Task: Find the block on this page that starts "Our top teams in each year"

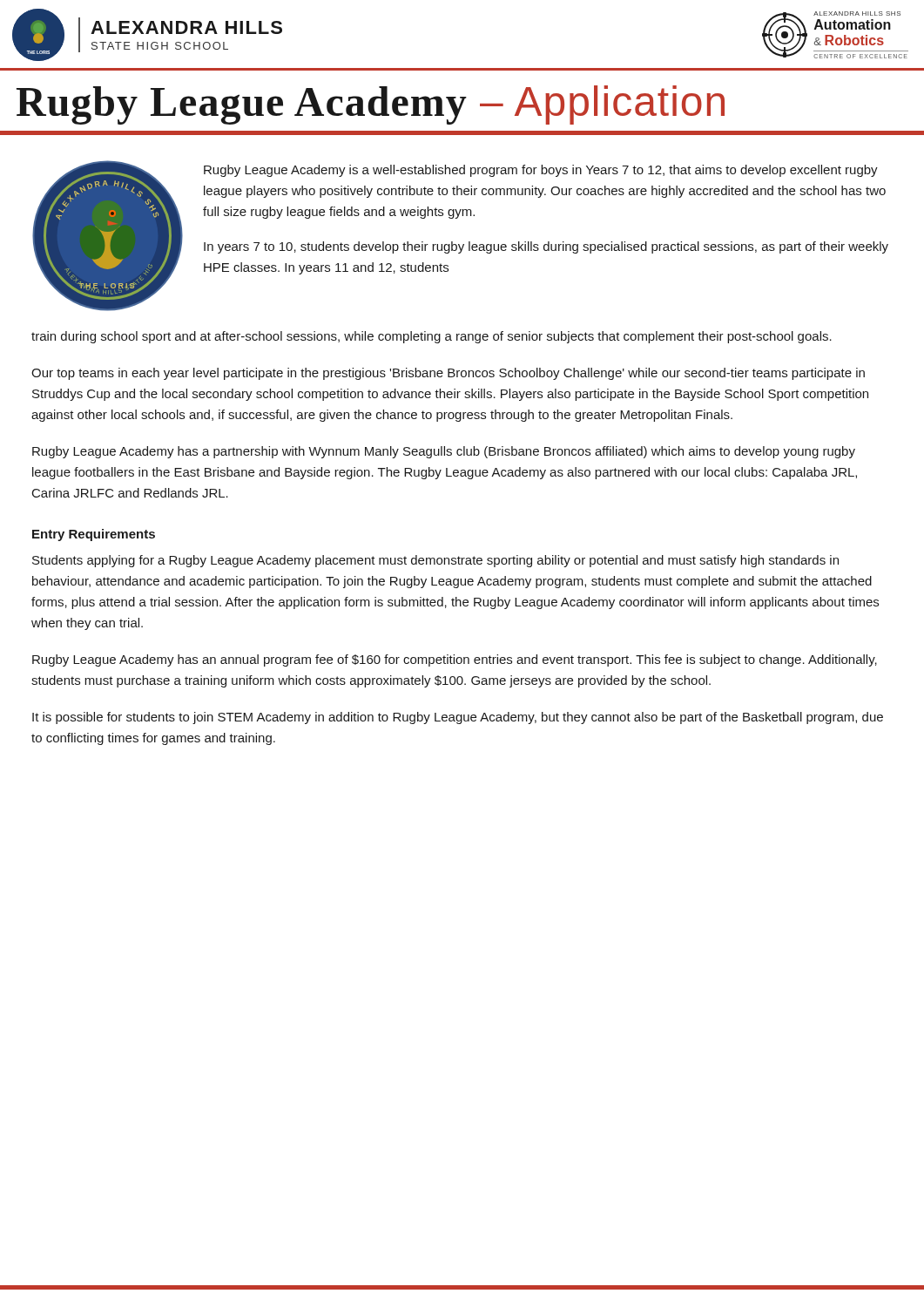Action: (x=462, y=394)
